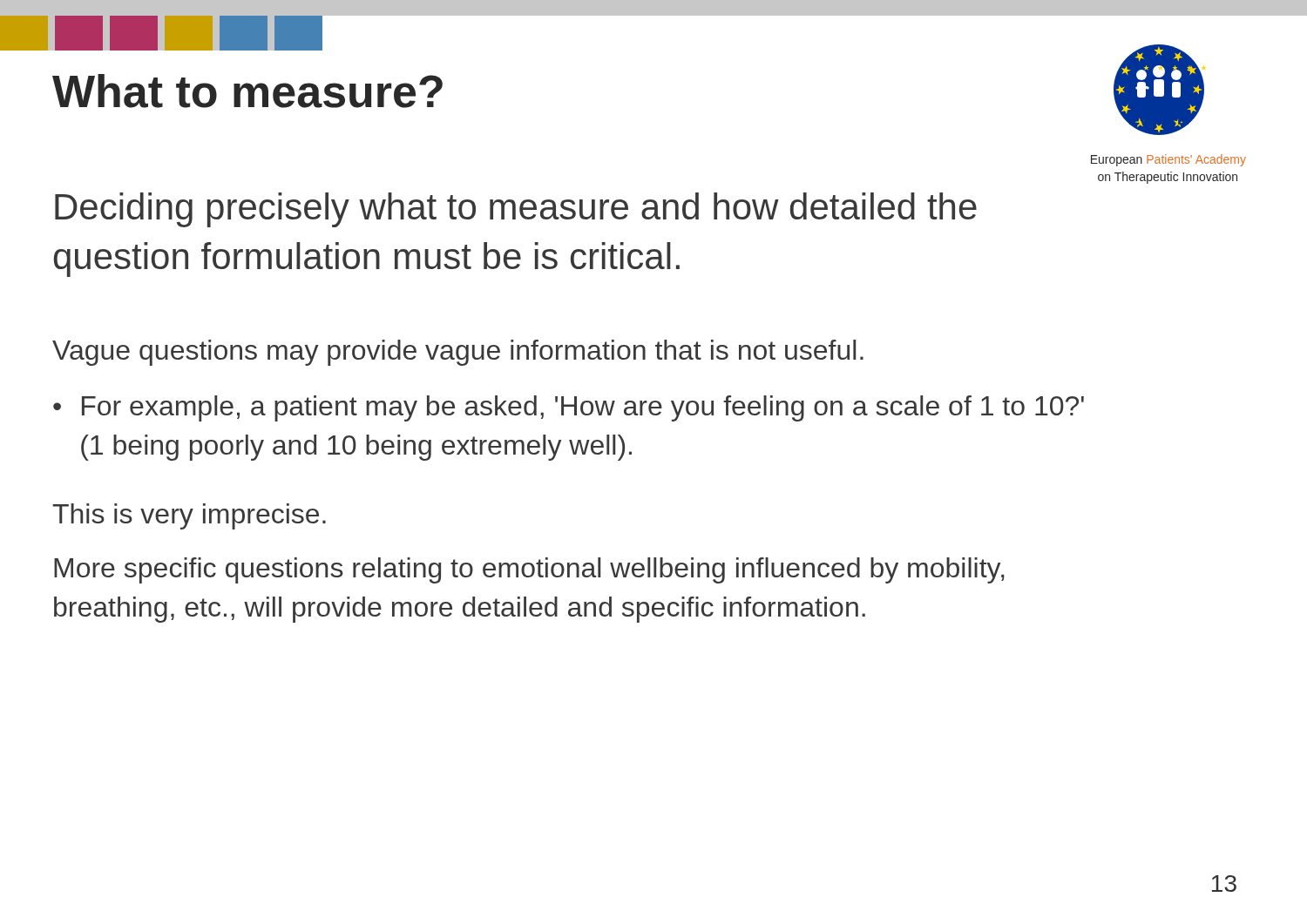Find the text block containing "Vague questions may provide"

point(459,350)
